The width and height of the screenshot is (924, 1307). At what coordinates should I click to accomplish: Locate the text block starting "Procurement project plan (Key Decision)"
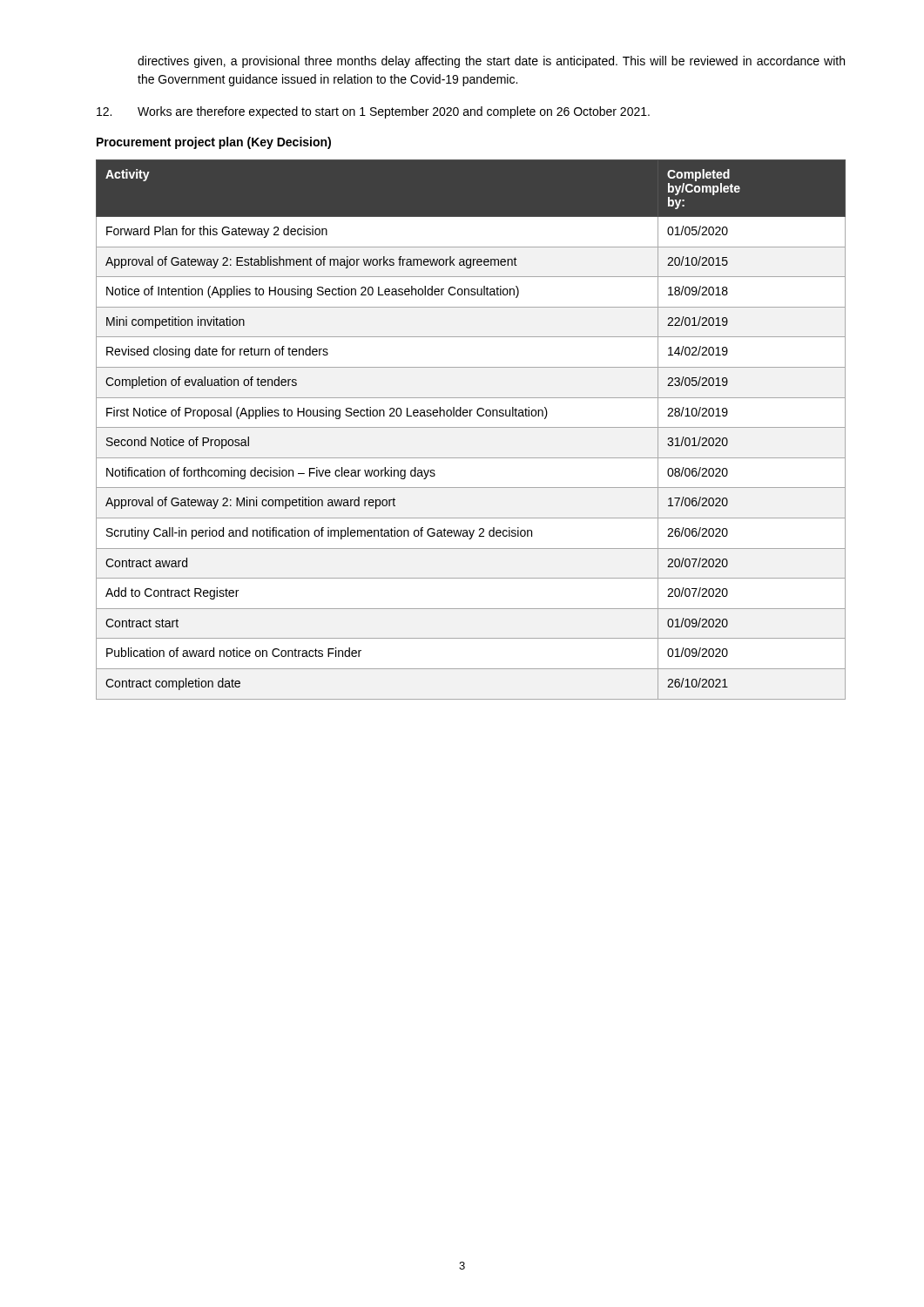coord(214,142)
